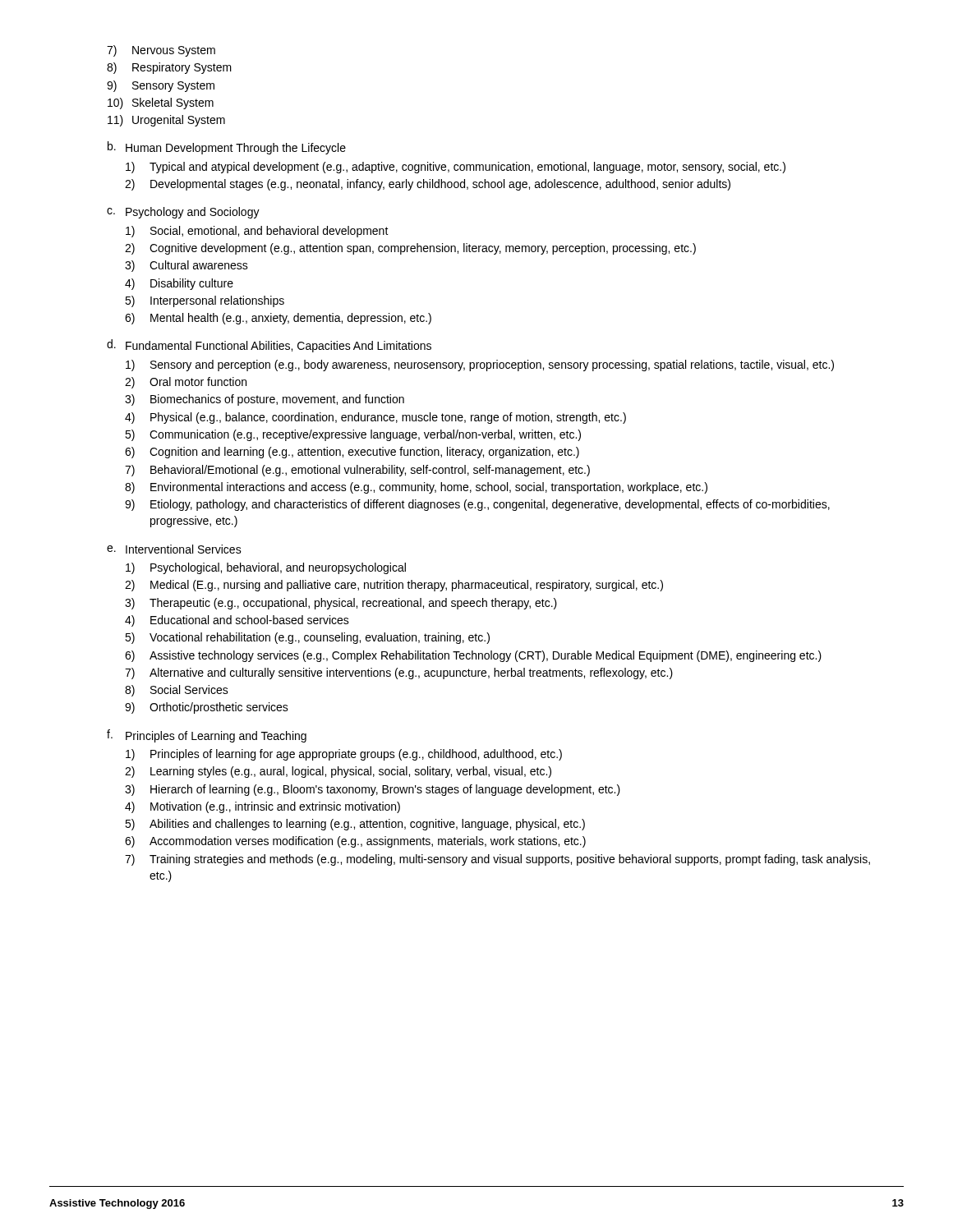The width and height of the screenshot is (953, 1232).
Task: Find the text starting "c. Psychology and Sociology 1)Social, emotional,"
Action: coord(497,265)
